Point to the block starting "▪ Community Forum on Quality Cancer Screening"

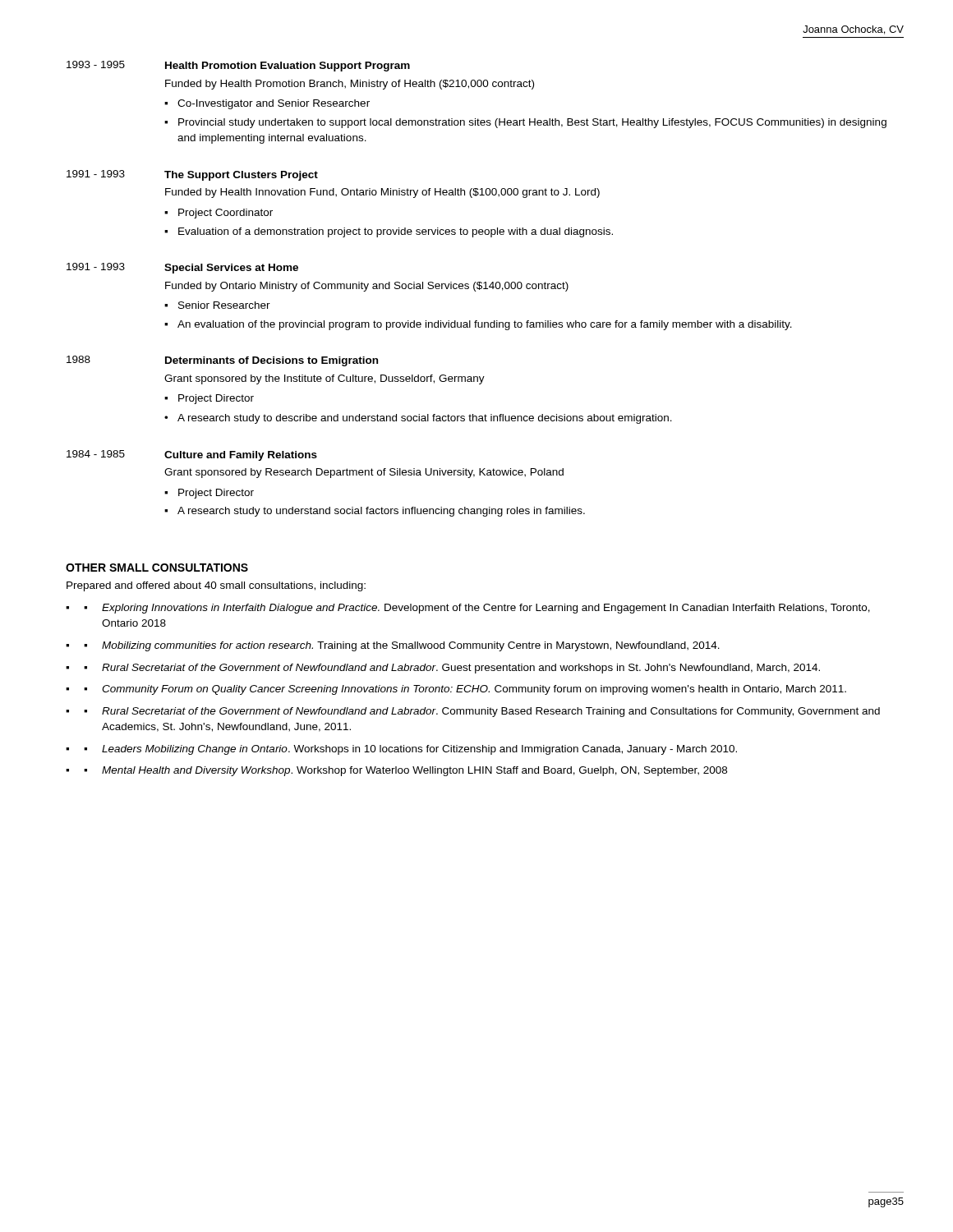pyautogui.click(x=465, y=689)
